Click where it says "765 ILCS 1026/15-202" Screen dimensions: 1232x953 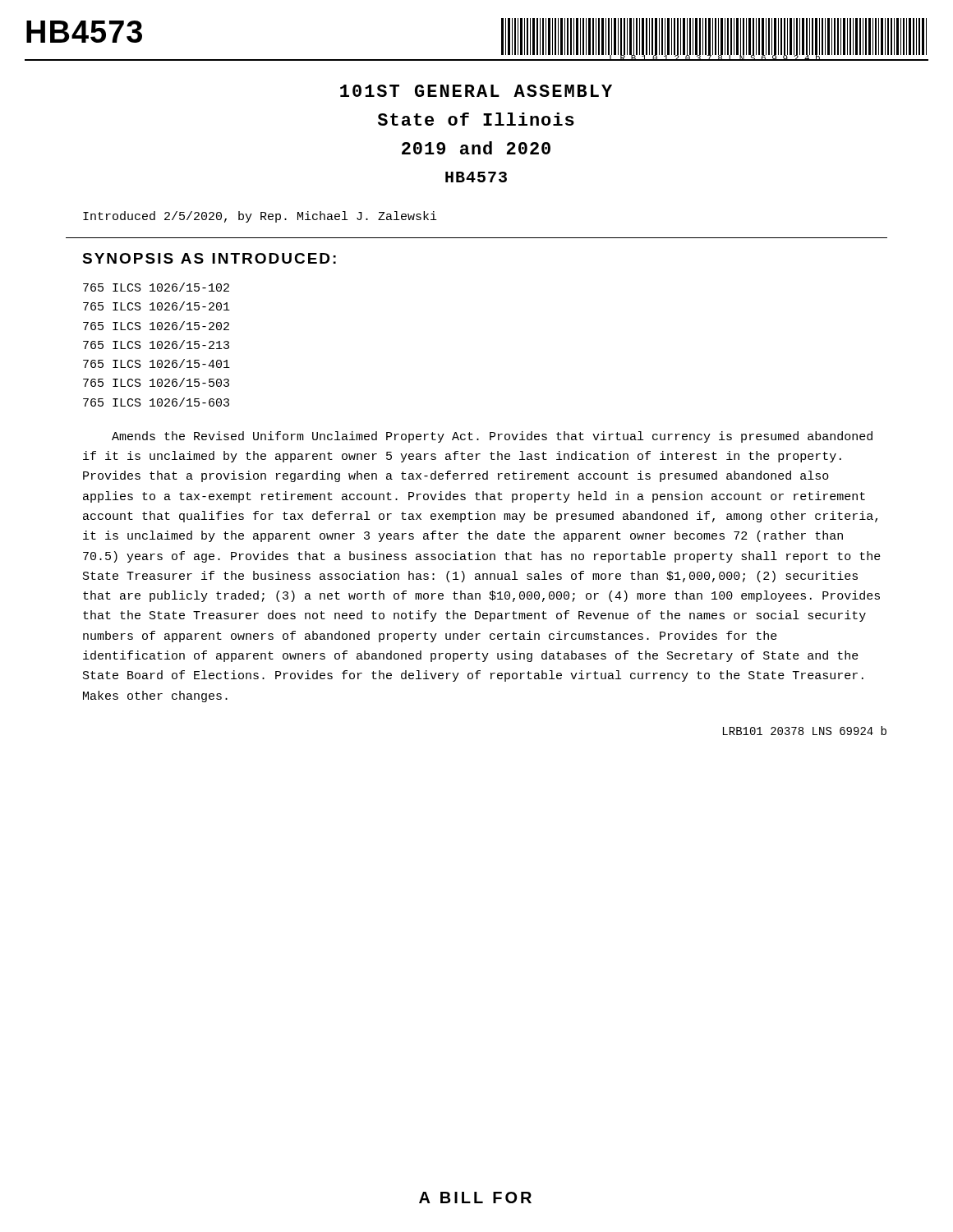coord(156,327)
